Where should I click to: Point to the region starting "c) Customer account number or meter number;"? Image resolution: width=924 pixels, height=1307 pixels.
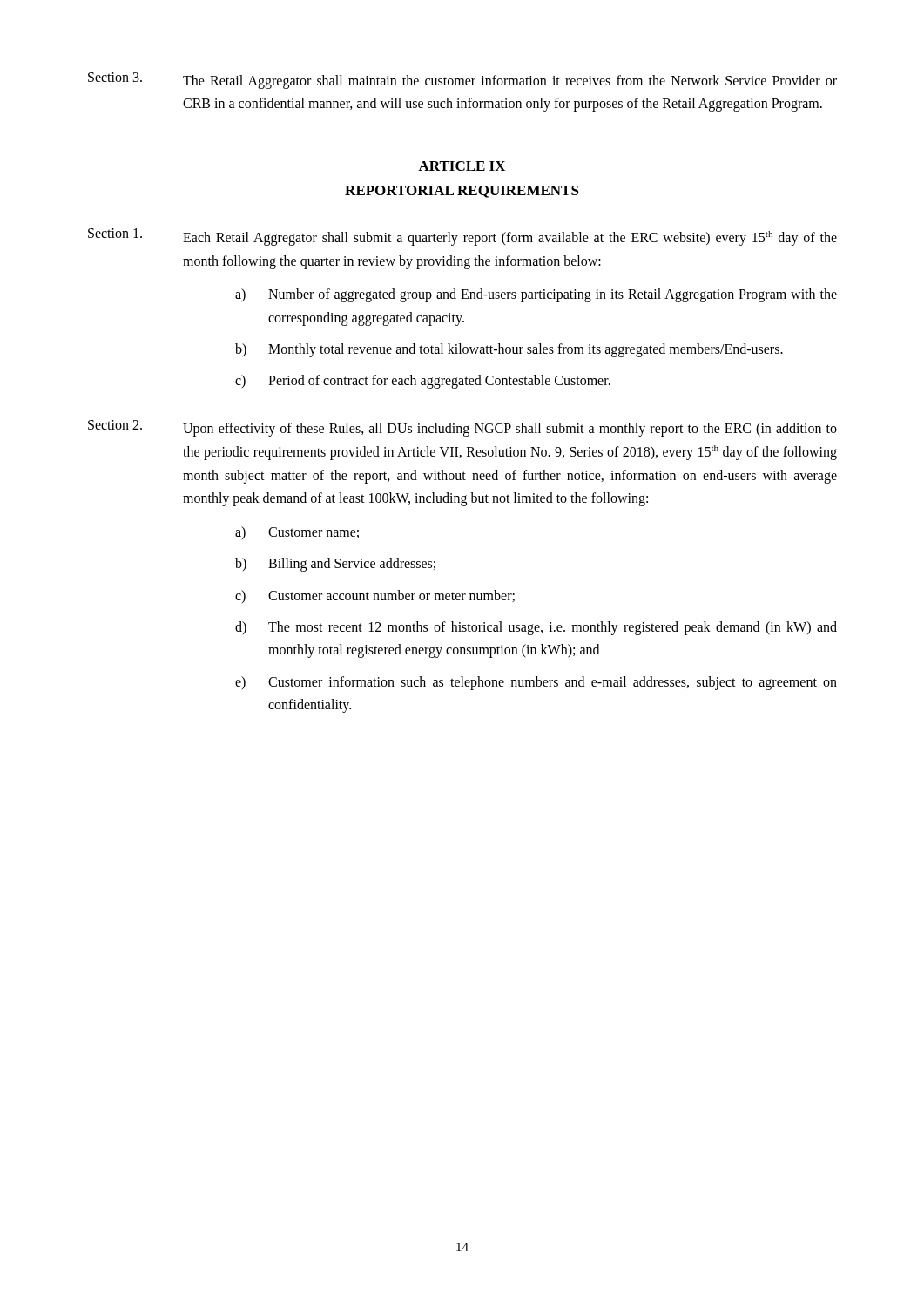click(375, 596)
